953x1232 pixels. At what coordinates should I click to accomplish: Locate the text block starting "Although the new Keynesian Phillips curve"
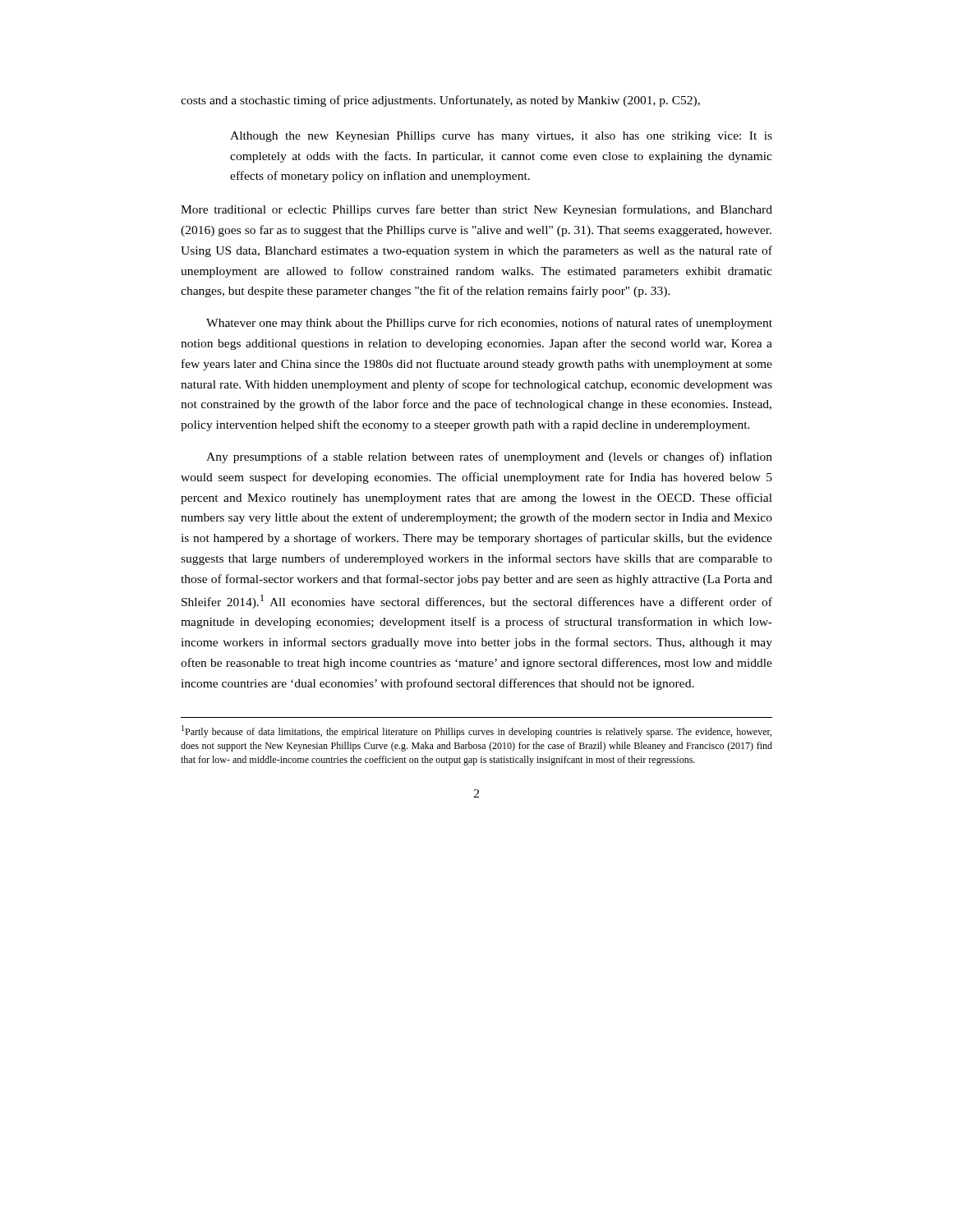tap(501, 156)
